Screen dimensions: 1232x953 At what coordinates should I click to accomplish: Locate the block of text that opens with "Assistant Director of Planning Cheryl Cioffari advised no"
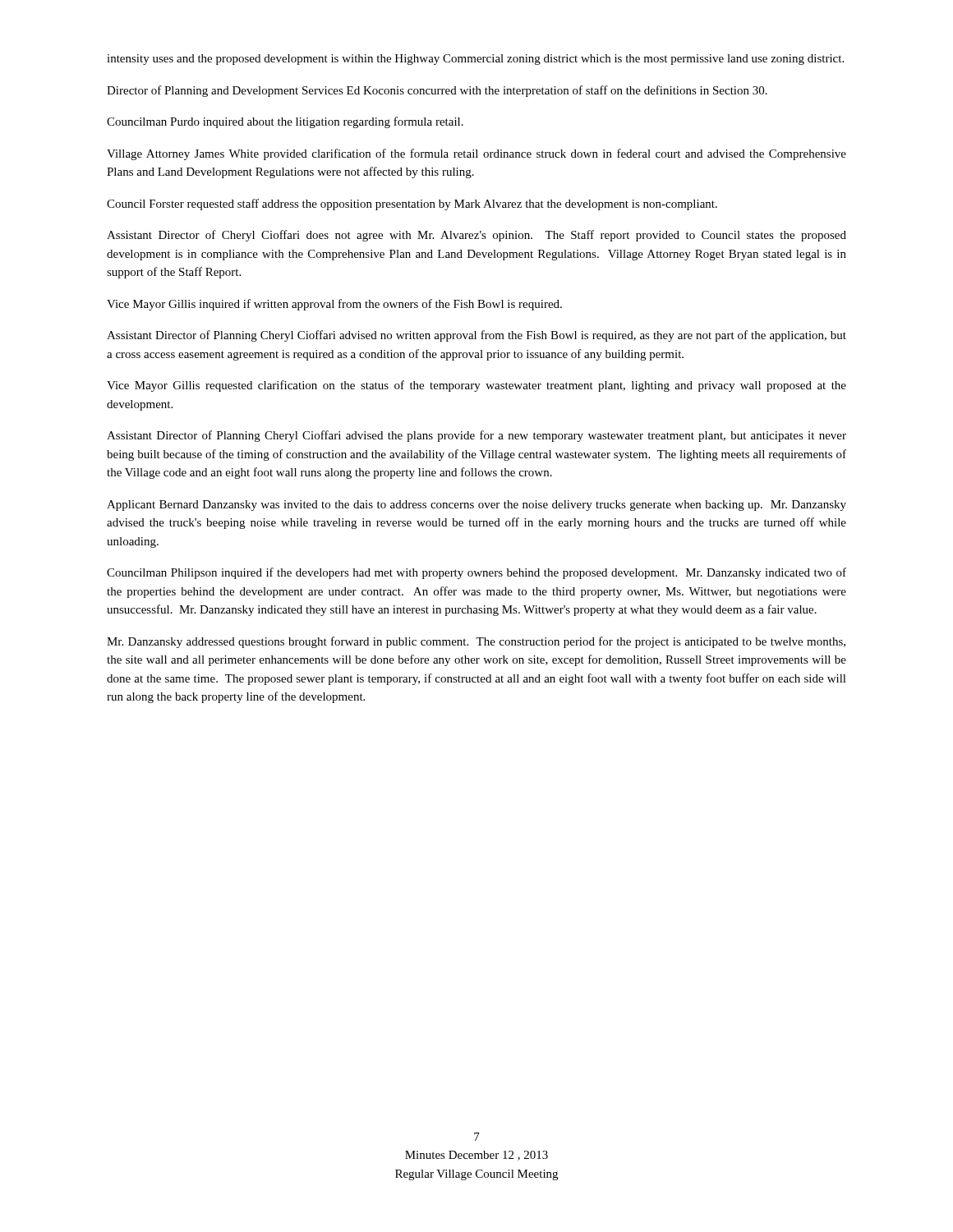(x=476, y=344)
